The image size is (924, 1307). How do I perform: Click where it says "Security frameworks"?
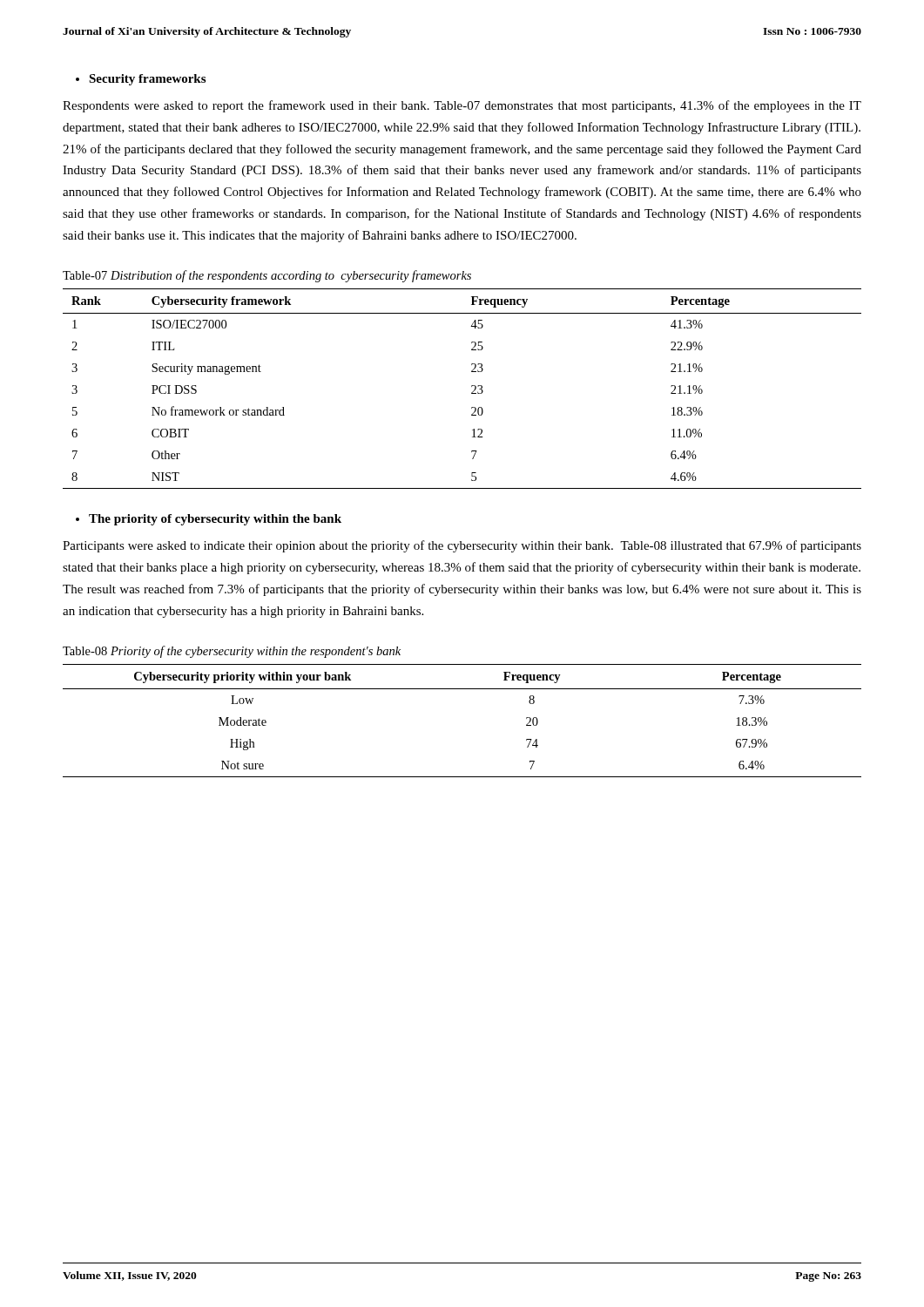147,80
